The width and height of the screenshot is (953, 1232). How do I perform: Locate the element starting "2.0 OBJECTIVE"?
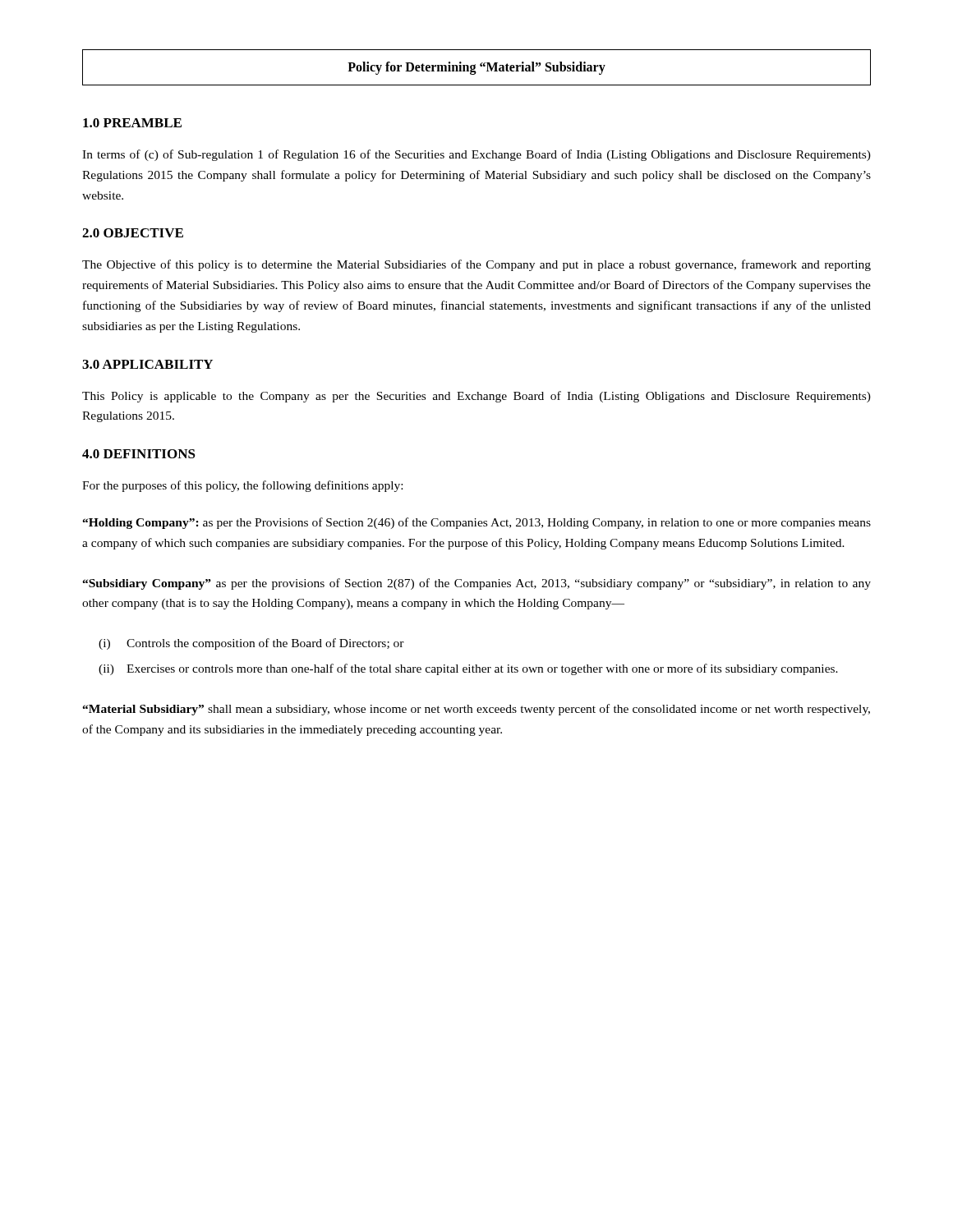[x=133, y=233]
